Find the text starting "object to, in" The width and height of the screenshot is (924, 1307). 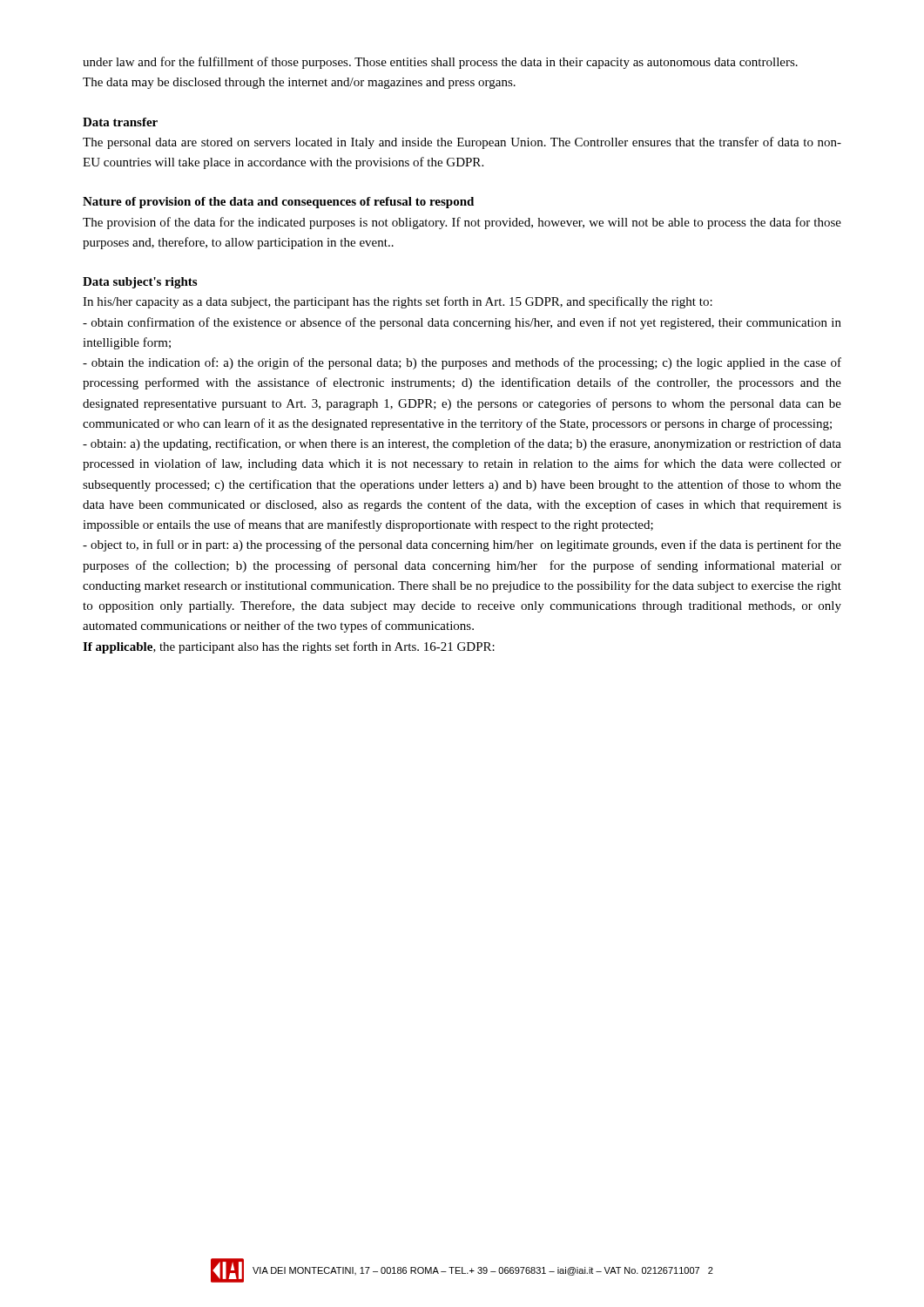pyautogui.click(x=462, y=586)
